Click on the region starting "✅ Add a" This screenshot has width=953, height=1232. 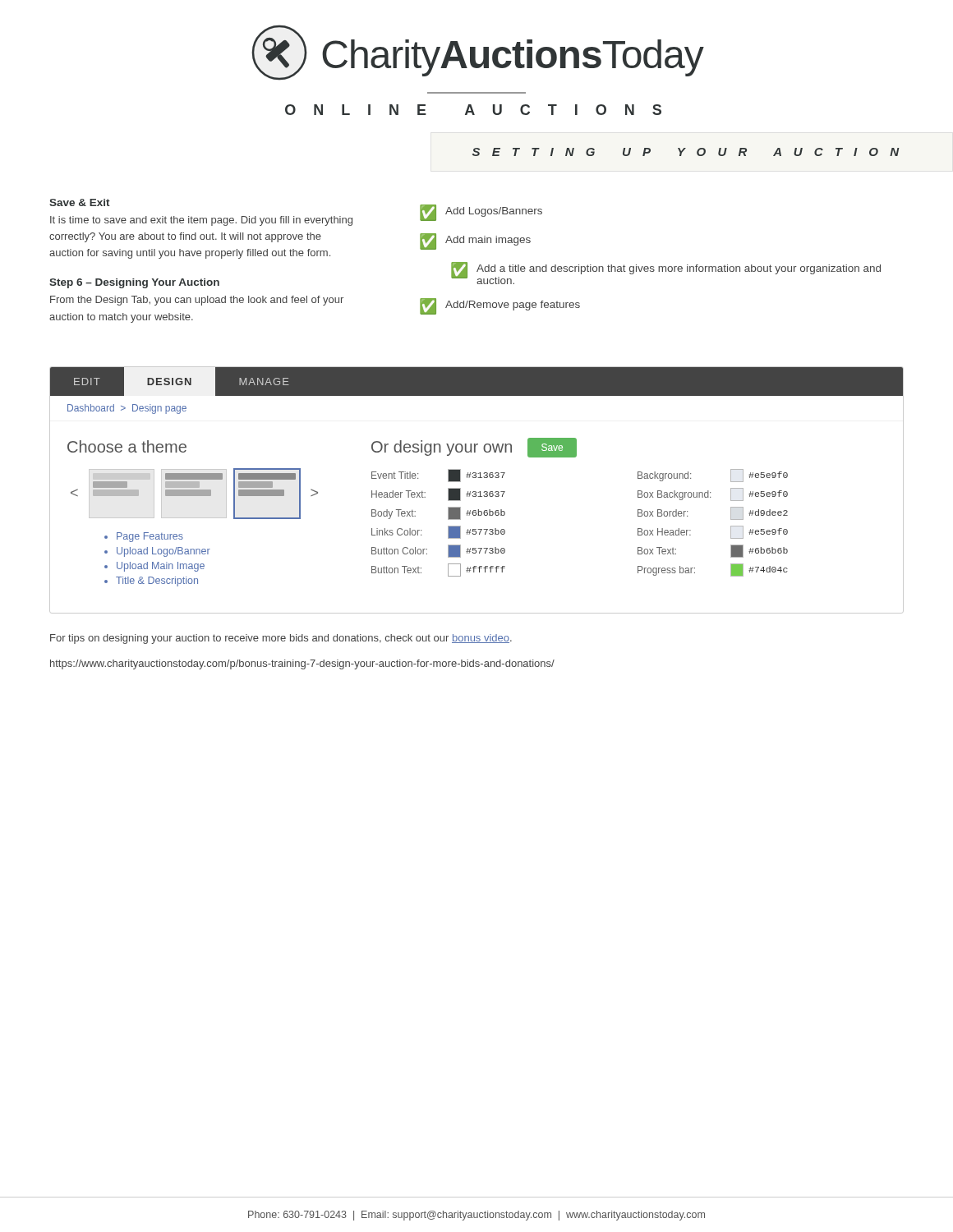point(677,274)
